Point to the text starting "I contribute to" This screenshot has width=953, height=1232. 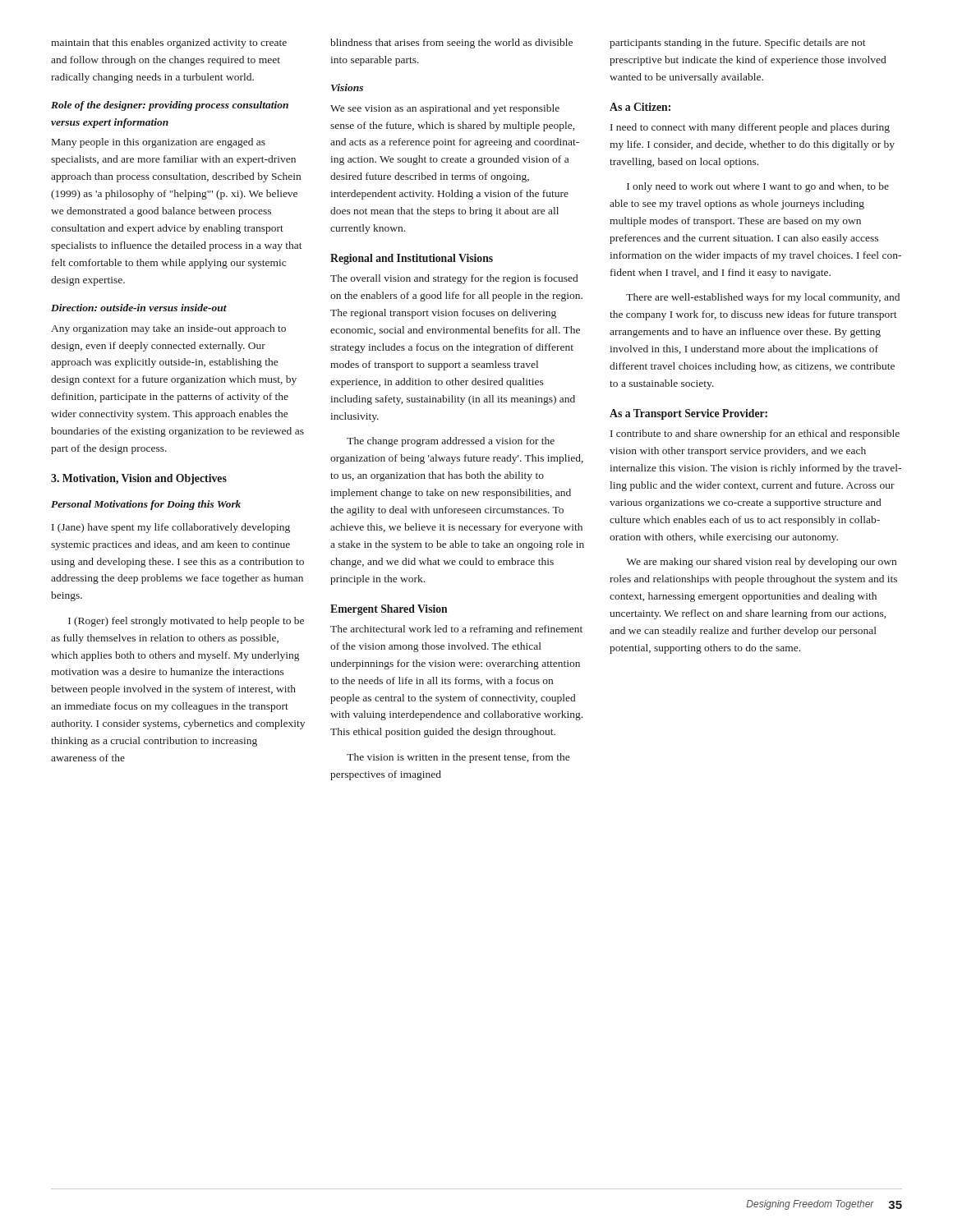coord(756,541)
